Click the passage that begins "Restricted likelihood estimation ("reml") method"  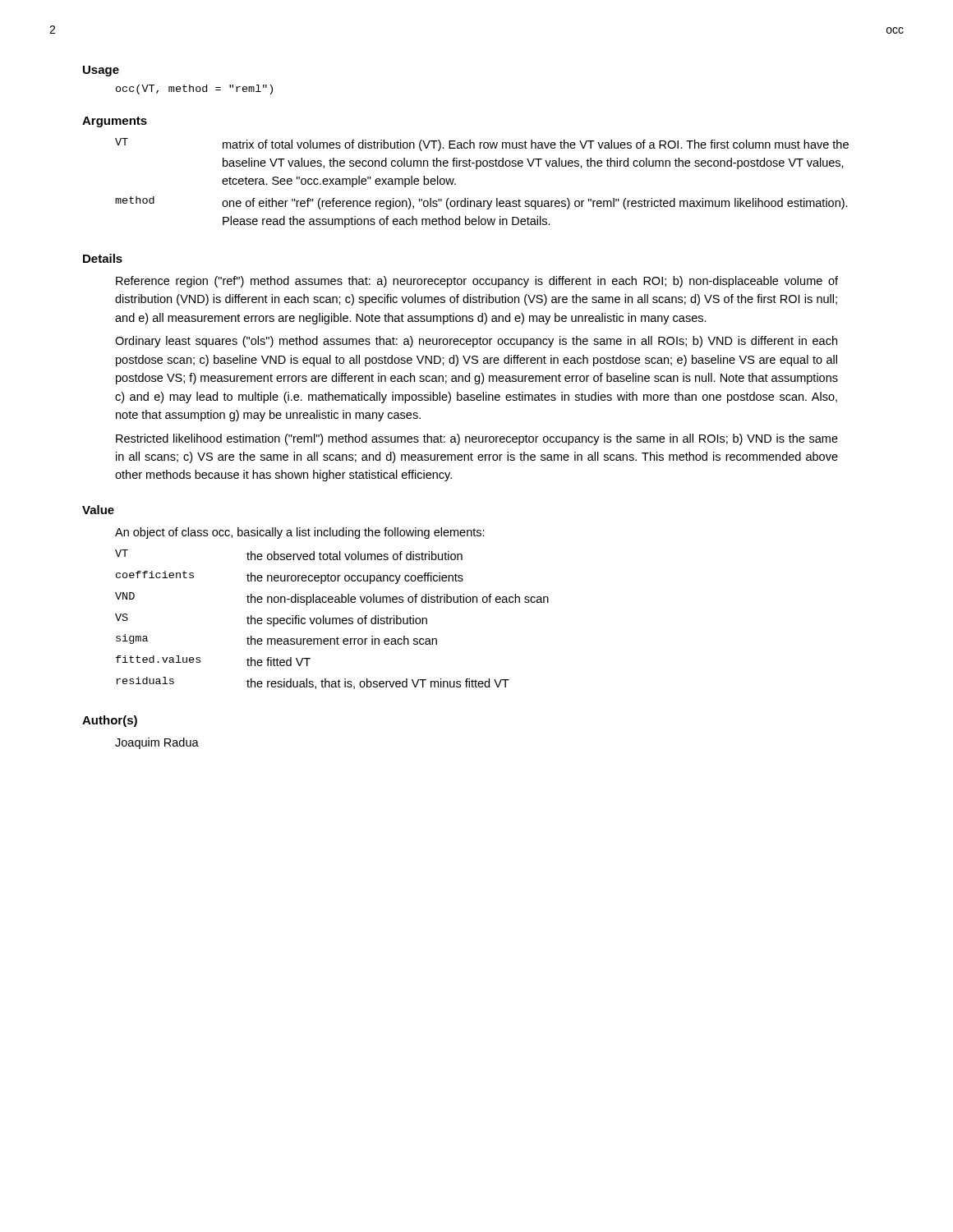click(476, 457)
